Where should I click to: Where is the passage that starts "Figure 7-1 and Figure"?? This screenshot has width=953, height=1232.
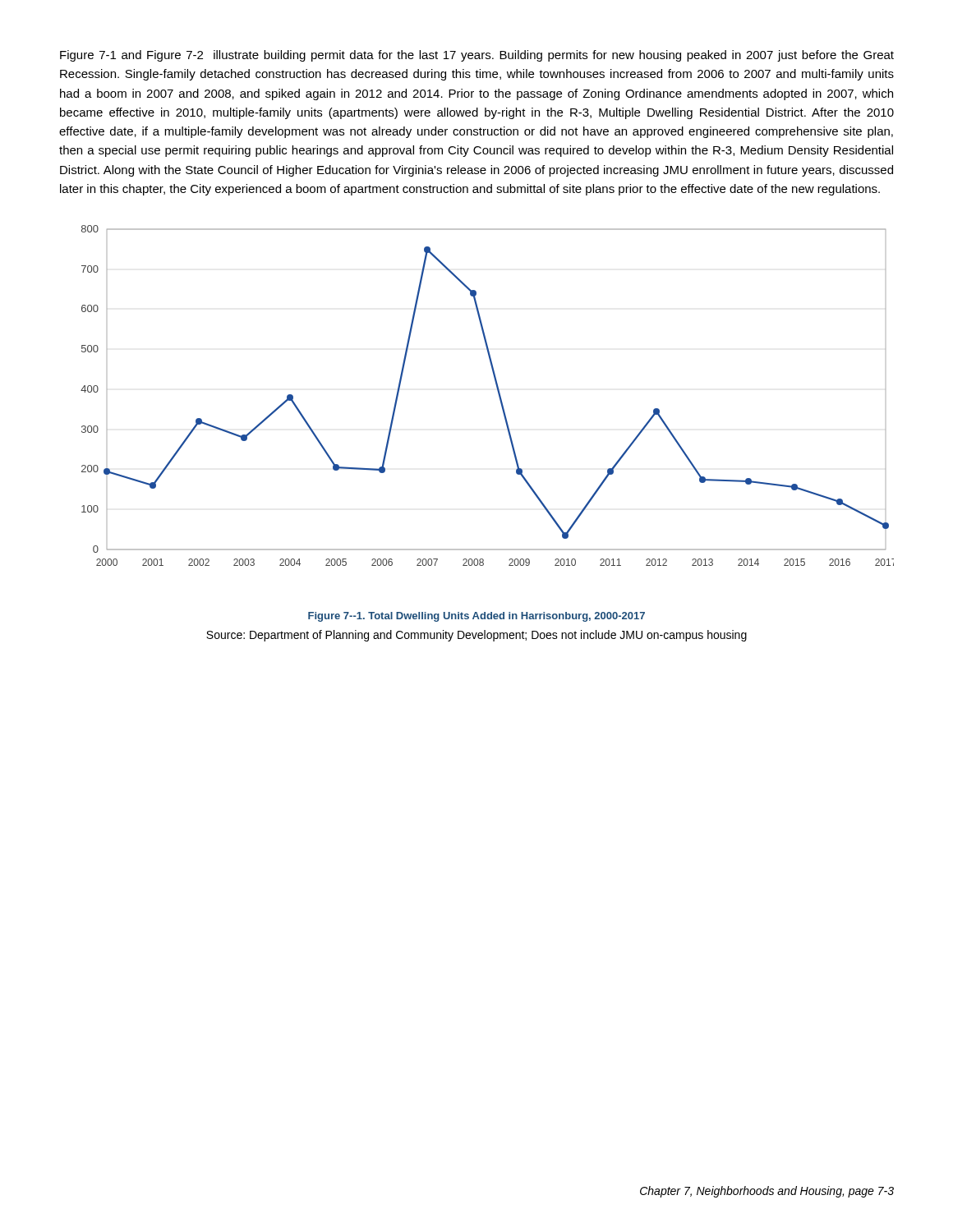[476, 121]
